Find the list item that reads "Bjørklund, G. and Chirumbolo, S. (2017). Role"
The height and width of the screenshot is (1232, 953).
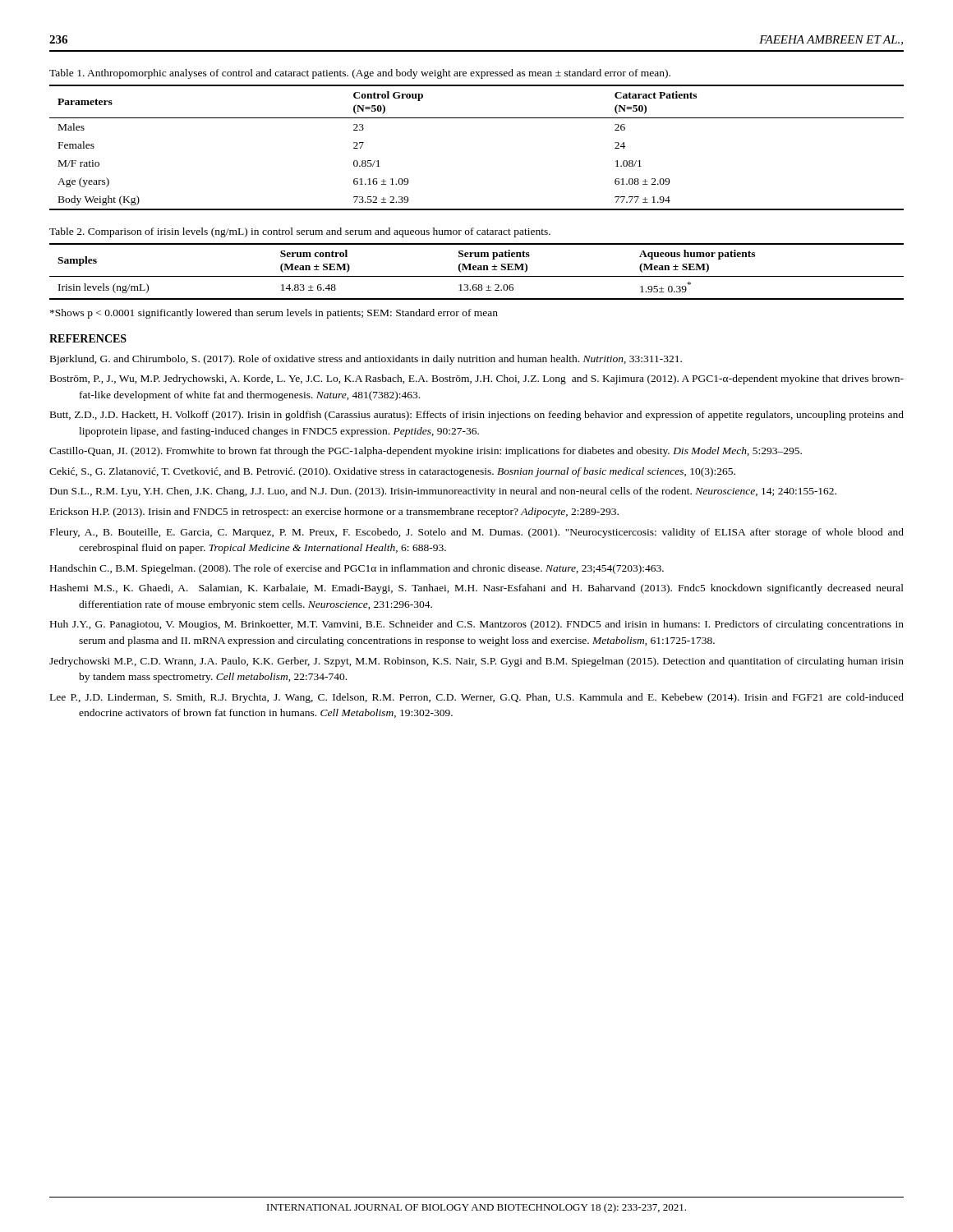pos(366,358)
